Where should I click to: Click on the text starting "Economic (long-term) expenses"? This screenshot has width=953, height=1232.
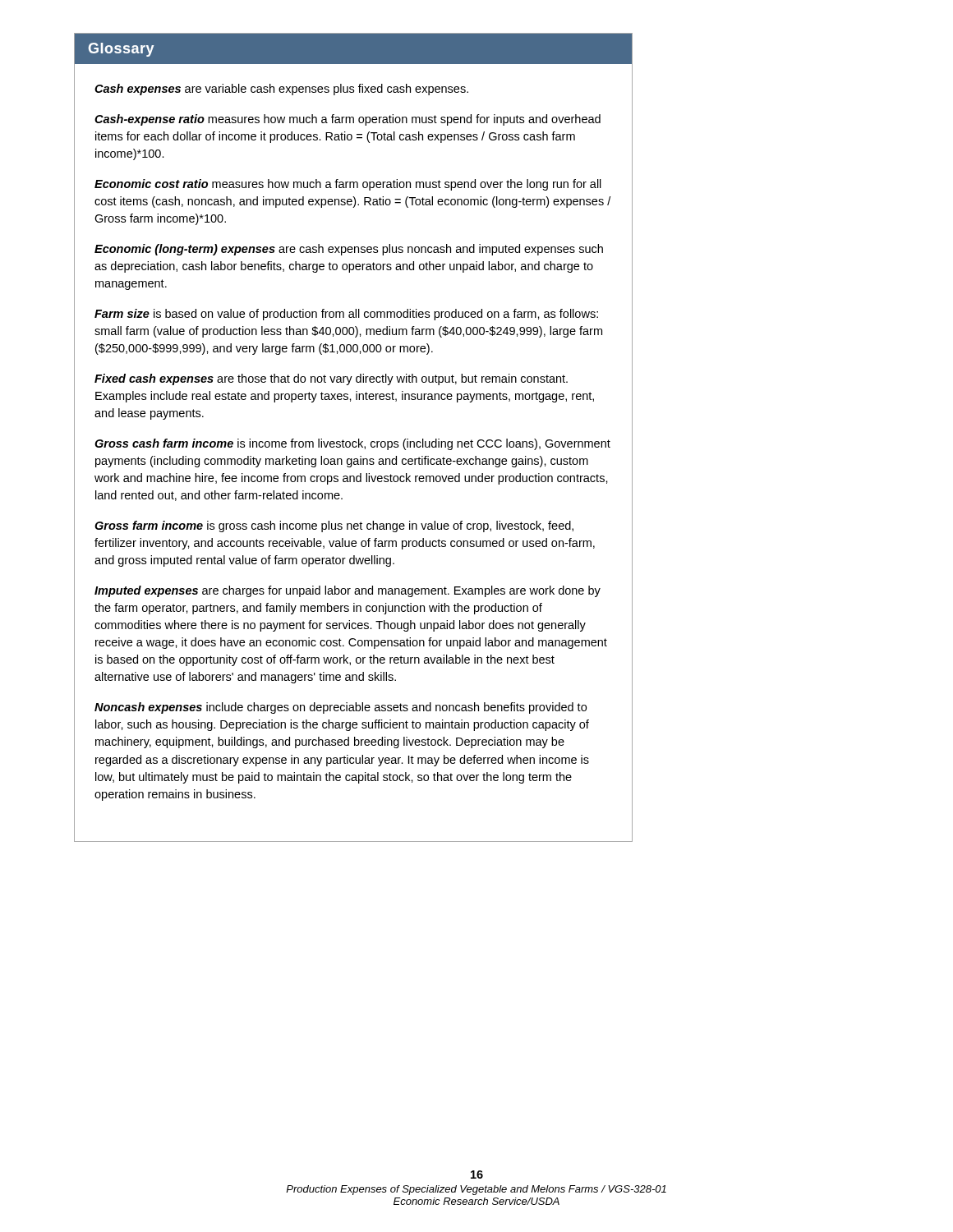353,267
